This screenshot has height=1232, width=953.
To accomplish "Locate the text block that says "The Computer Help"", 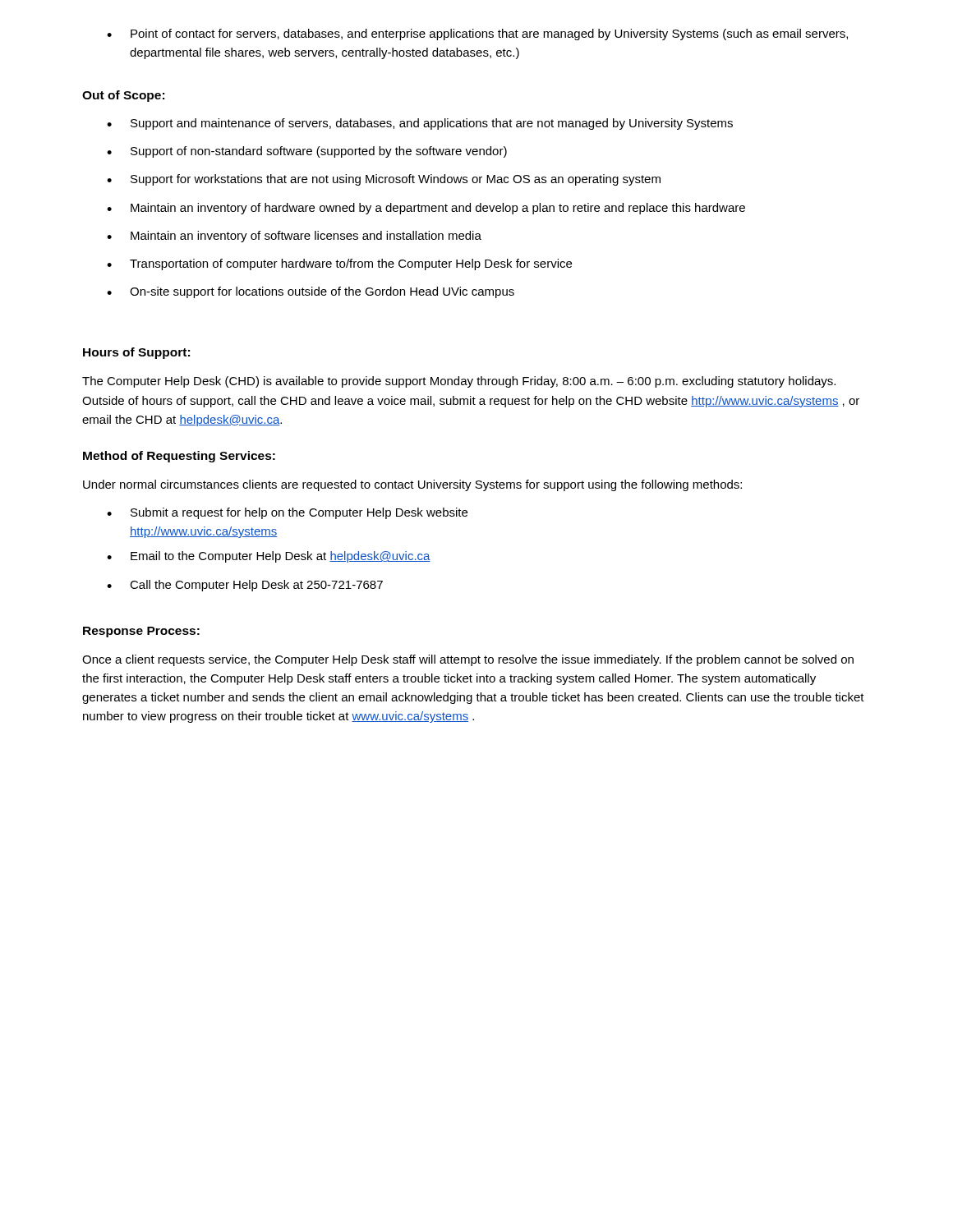I will click(x=471, y=400).
